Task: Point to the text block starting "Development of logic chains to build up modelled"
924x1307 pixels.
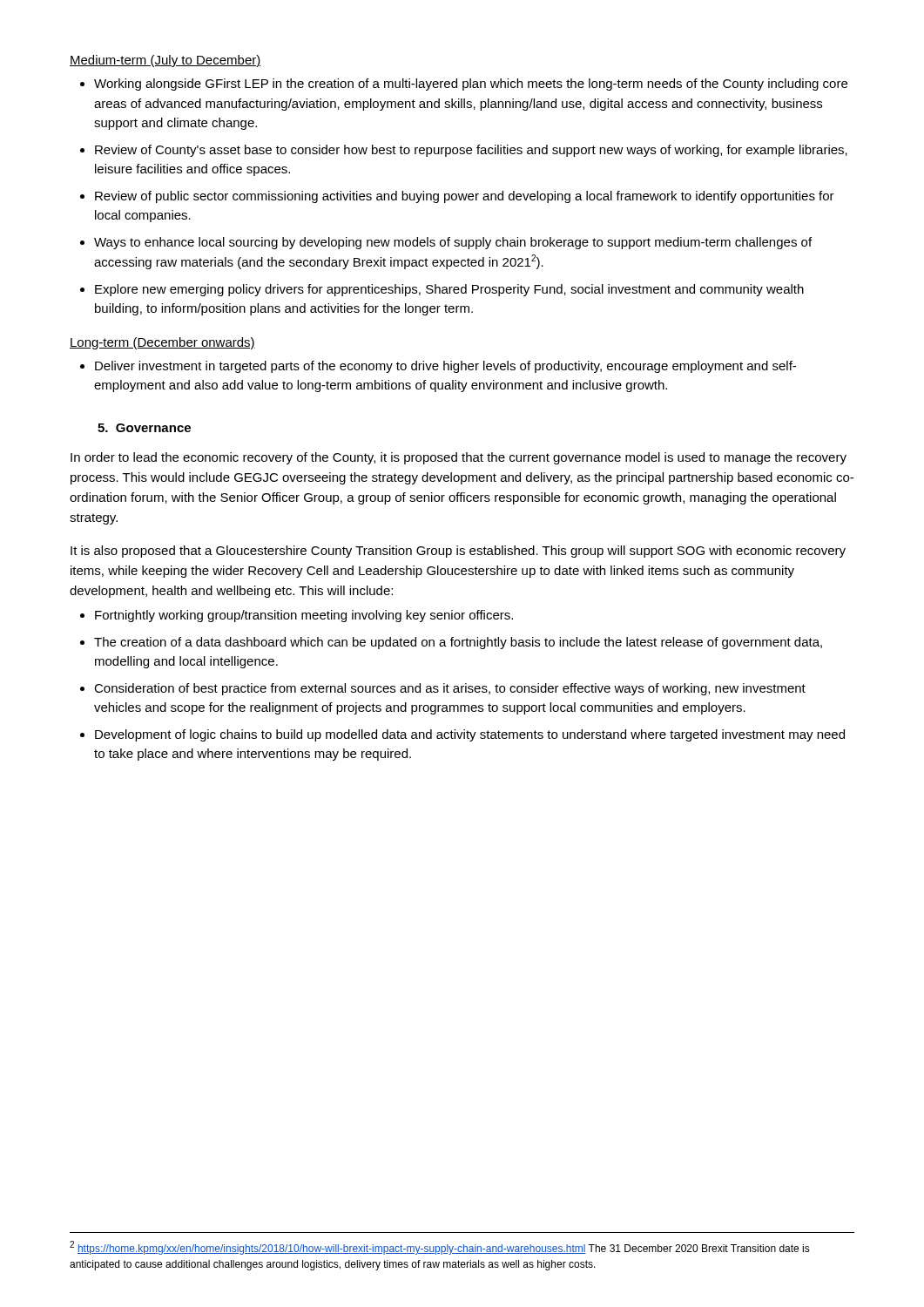Action: point(470,744)
